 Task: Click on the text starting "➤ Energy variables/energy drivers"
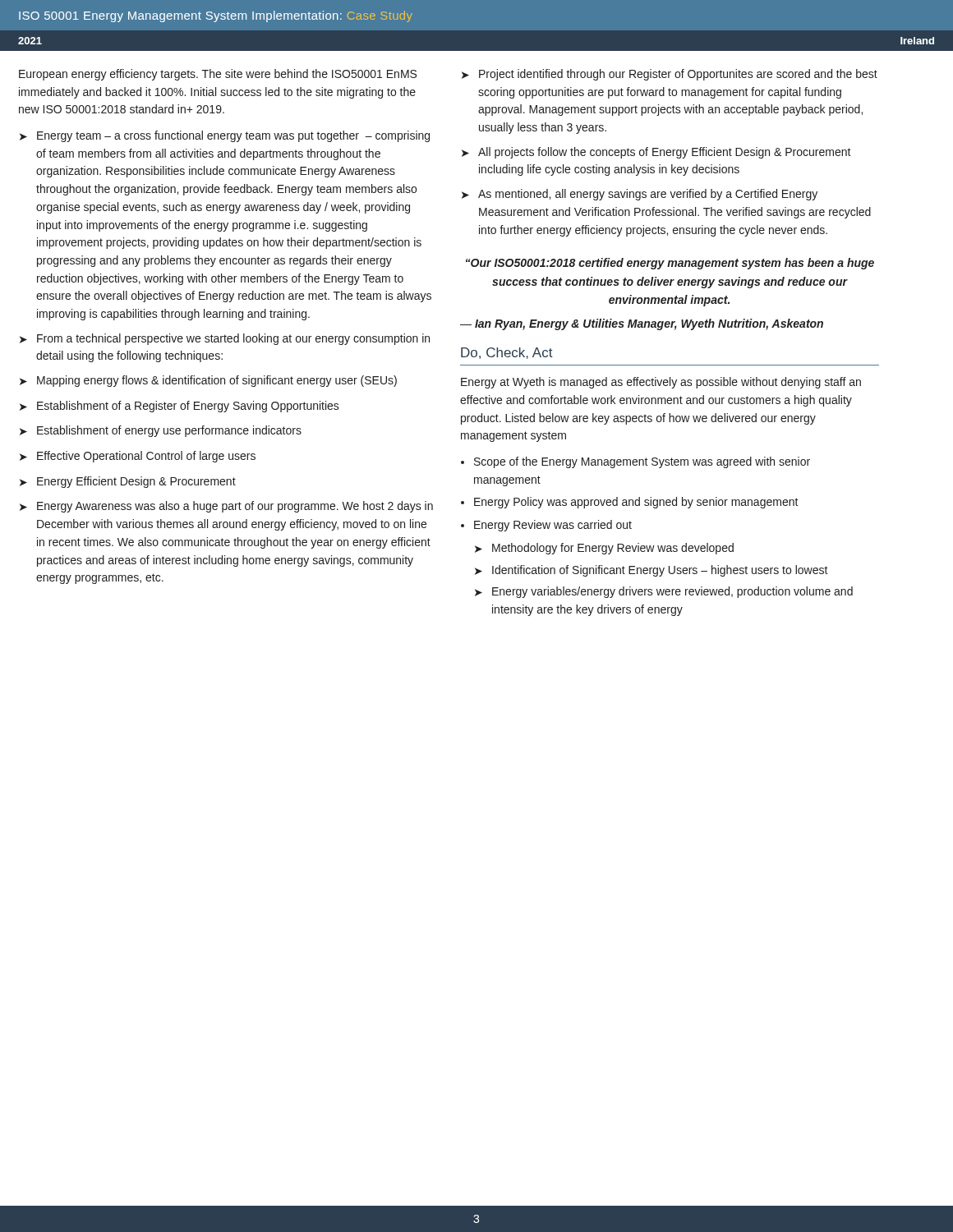(676, 601)
